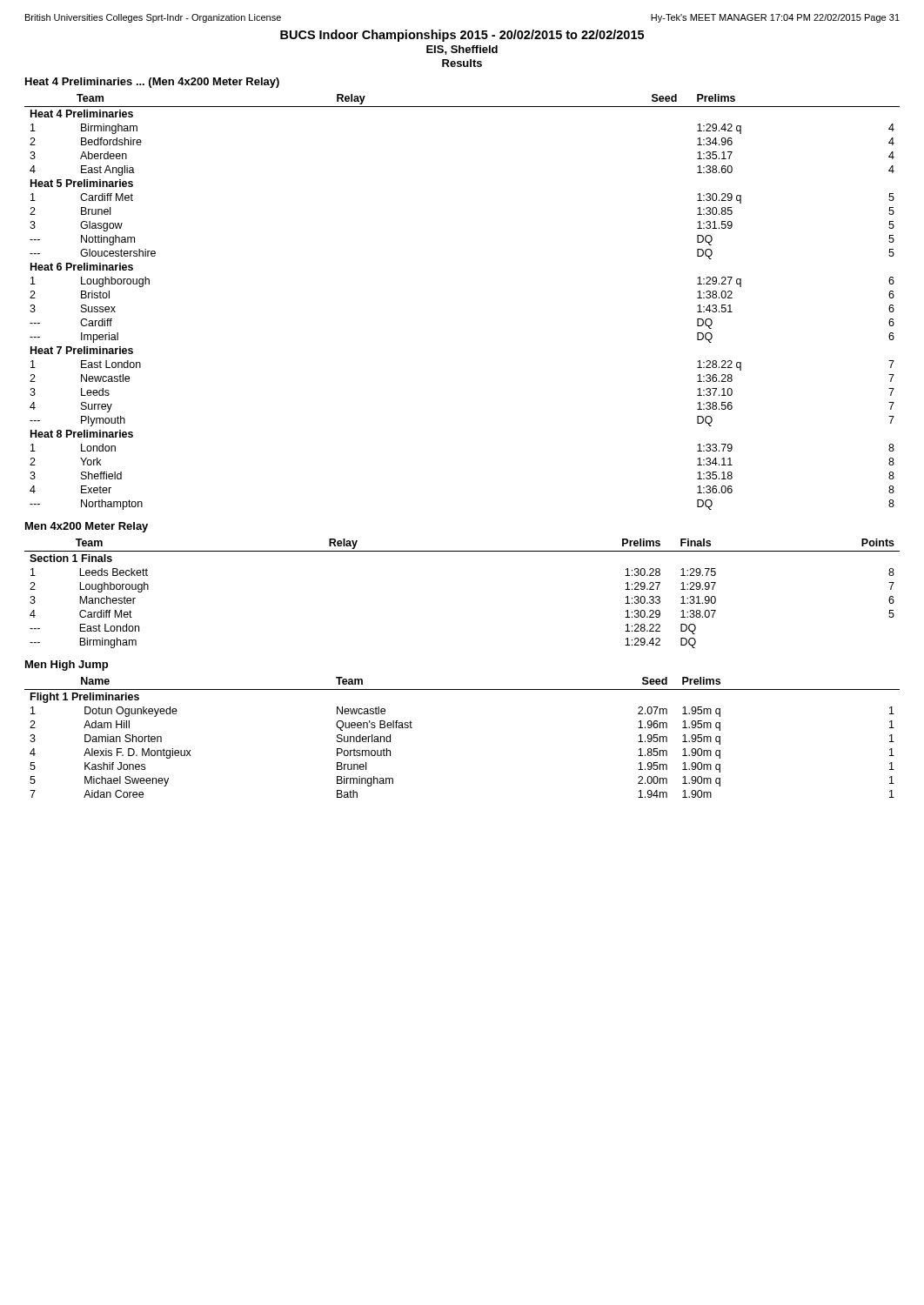Click on the title that says "BUCS Indoor Championships 2015 - 20/02/2015 to"
924x1305 pixels.
coord(462,35)
